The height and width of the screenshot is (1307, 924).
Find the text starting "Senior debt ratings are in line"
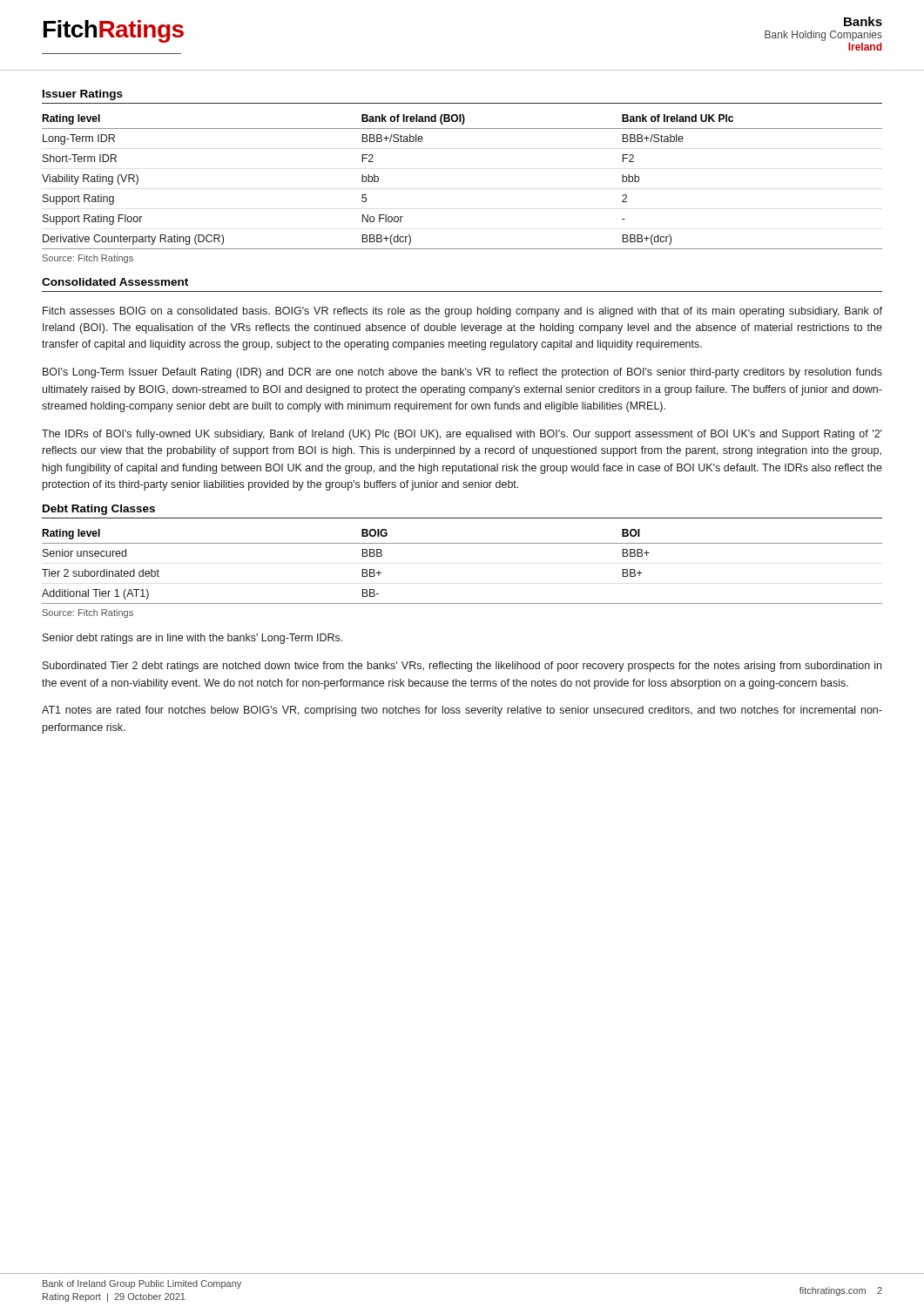click(x=192, y=639)
